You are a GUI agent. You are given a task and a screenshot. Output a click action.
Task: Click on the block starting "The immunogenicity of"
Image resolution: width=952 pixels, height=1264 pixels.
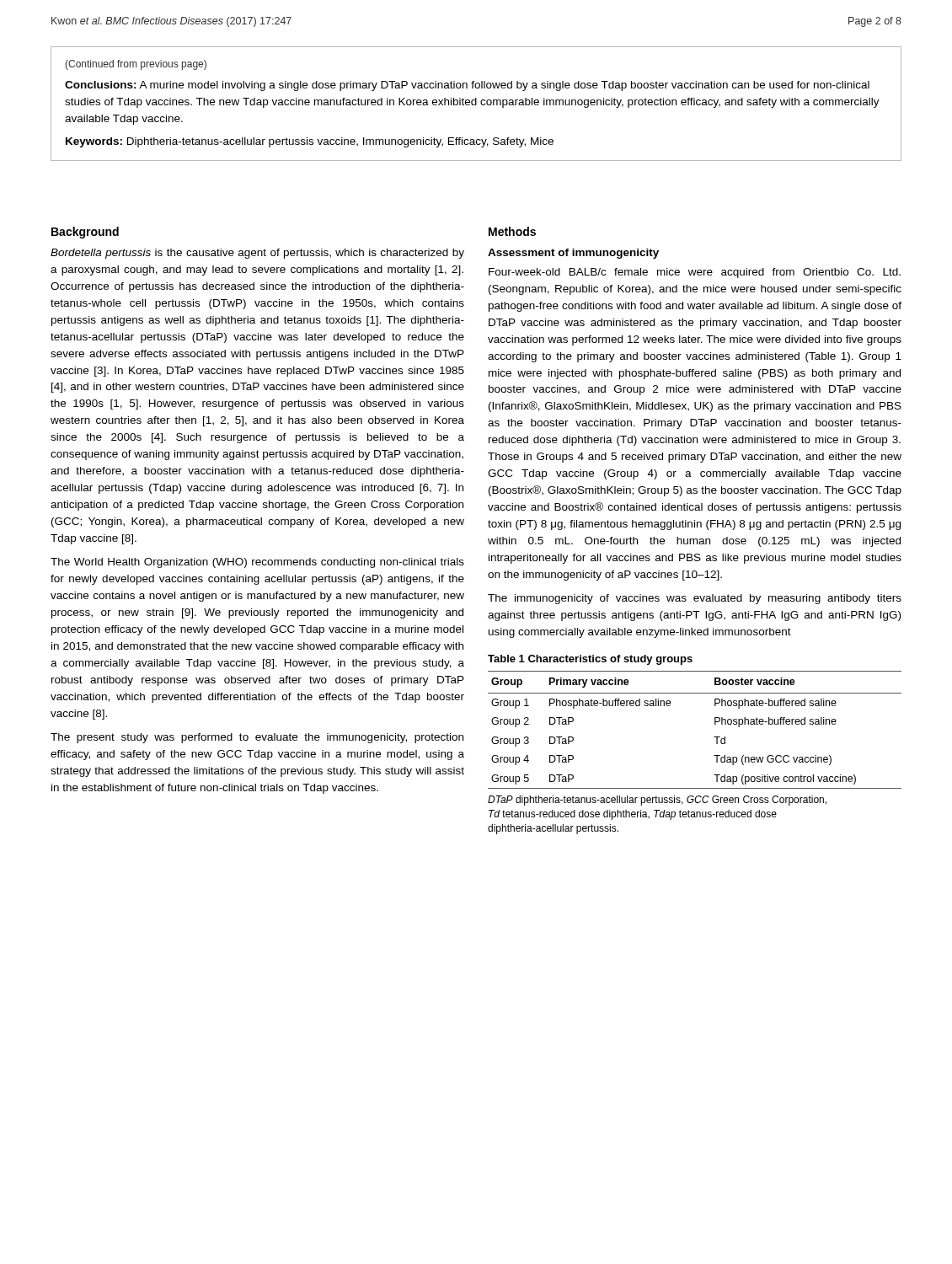(695, 615)
